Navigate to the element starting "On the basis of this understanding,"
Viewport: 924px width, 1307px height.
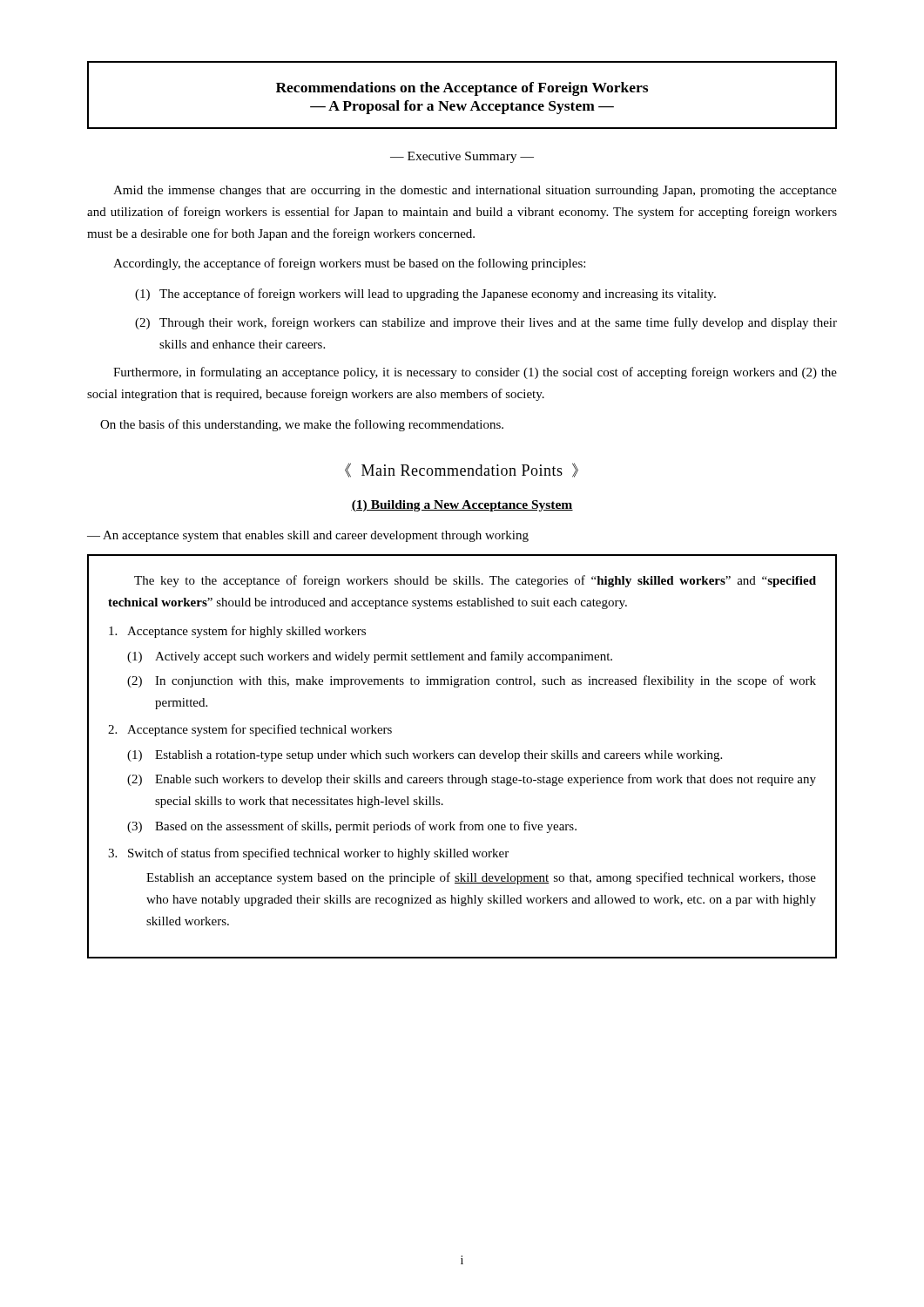[302, 424]
